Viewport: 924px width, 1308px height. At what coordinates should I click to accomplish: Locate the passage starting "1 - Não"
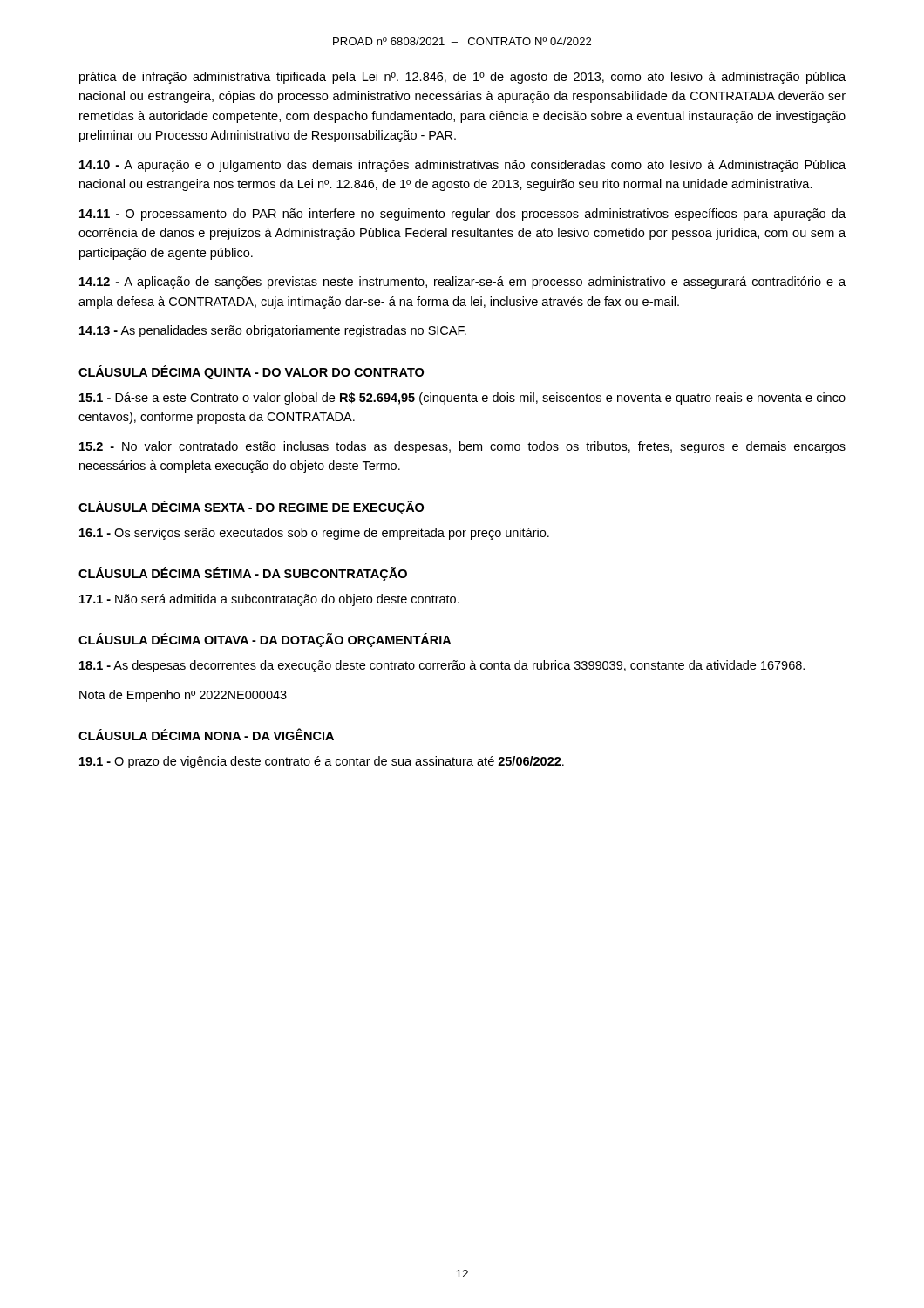tap(269, 599)
